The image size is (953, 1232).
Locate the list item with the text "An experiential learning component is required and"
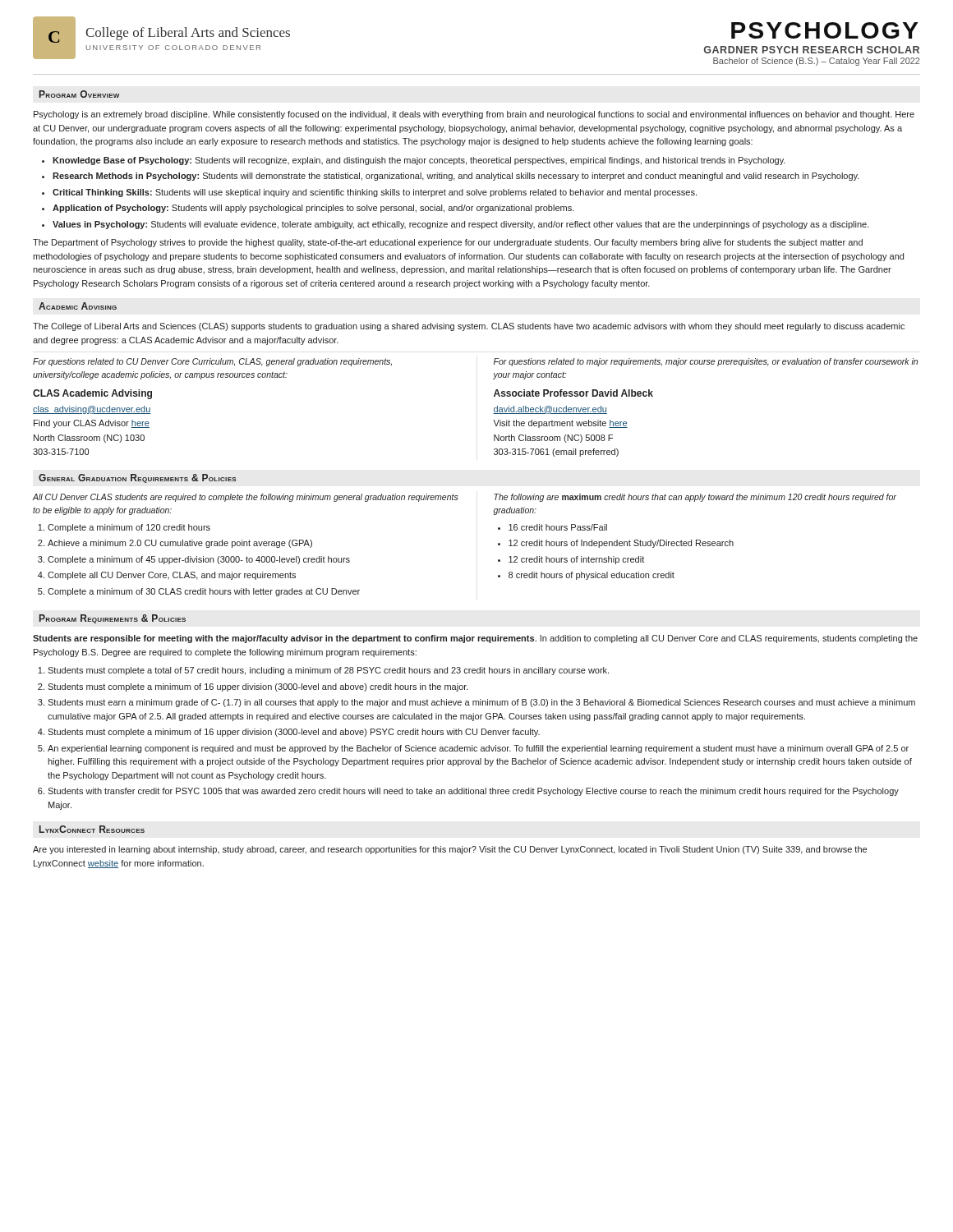point(480,761)
